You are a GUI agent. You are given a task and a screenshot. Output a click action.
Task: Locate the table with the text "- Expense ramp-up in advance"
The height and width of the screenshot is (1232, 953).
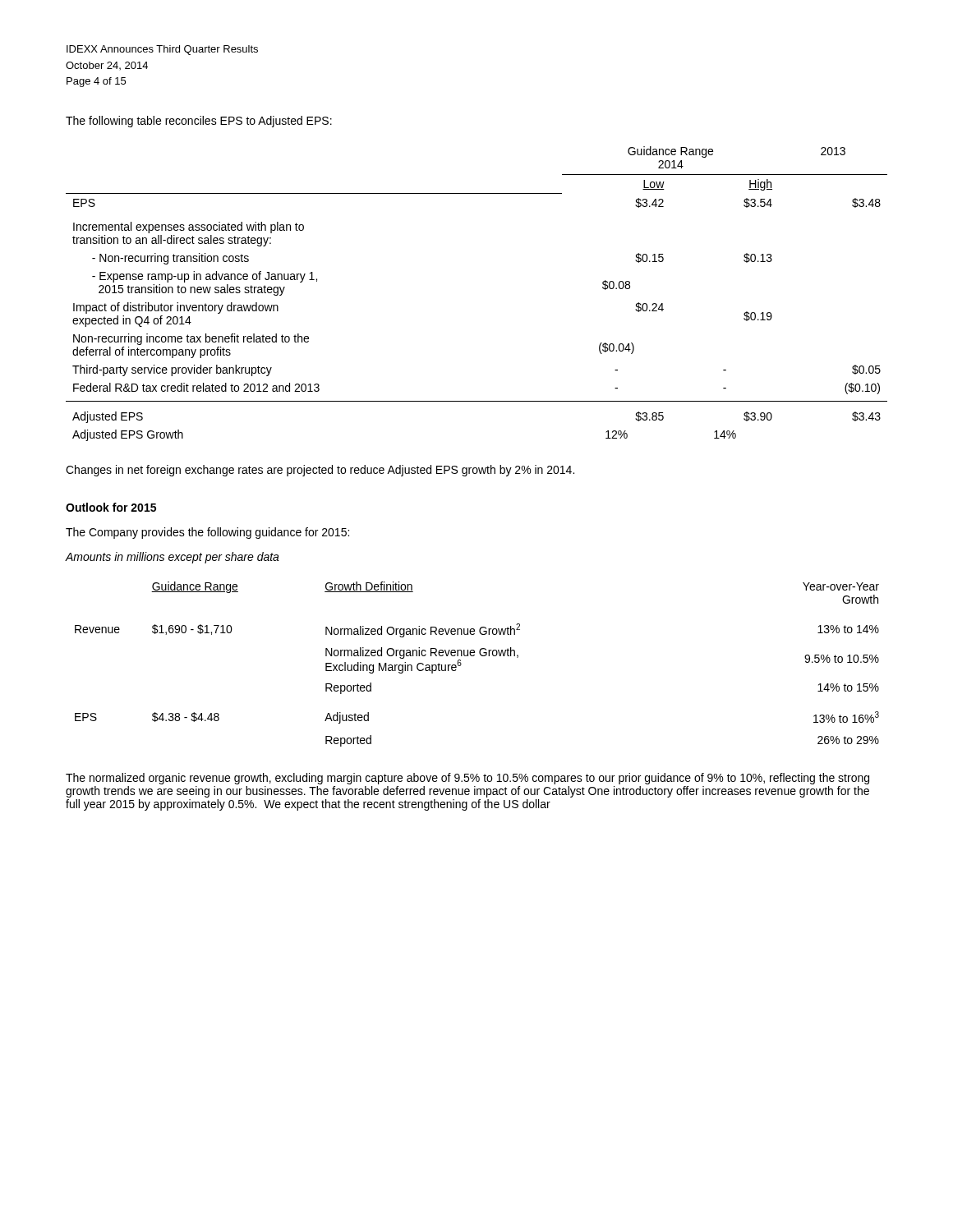(476, 293)
